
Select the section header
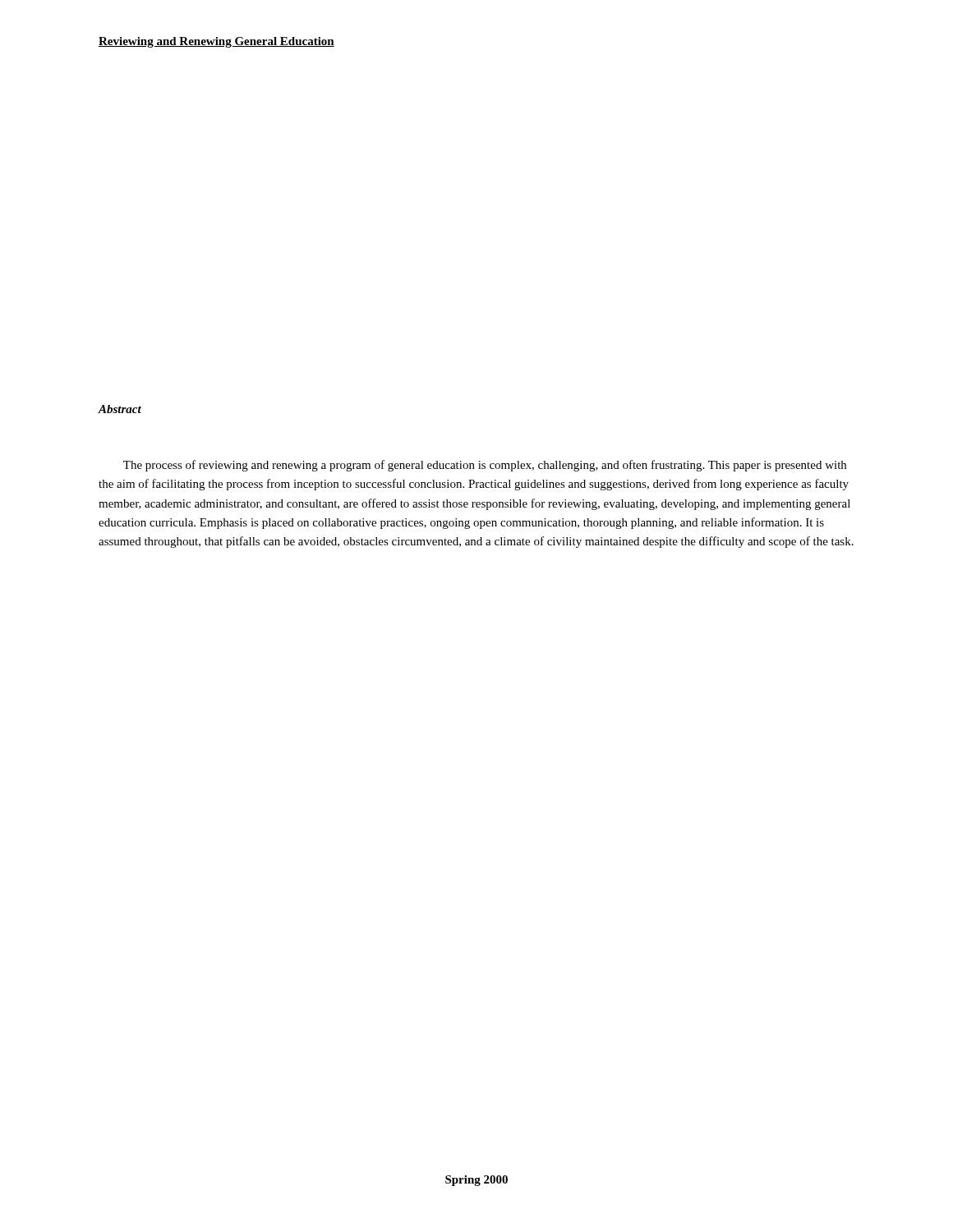click(120, 409)
